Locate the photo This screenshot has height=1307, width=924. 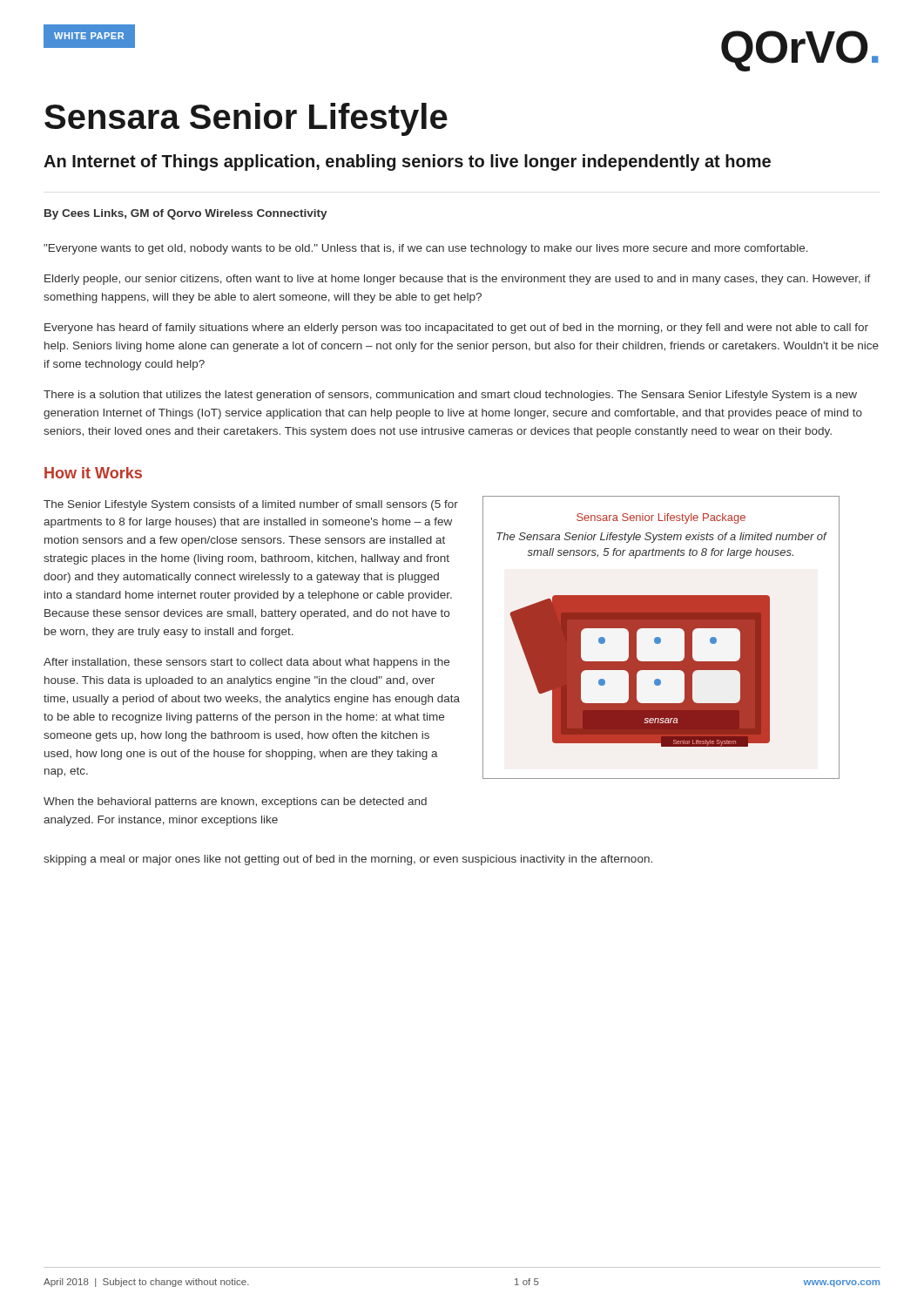coord(661,637)
